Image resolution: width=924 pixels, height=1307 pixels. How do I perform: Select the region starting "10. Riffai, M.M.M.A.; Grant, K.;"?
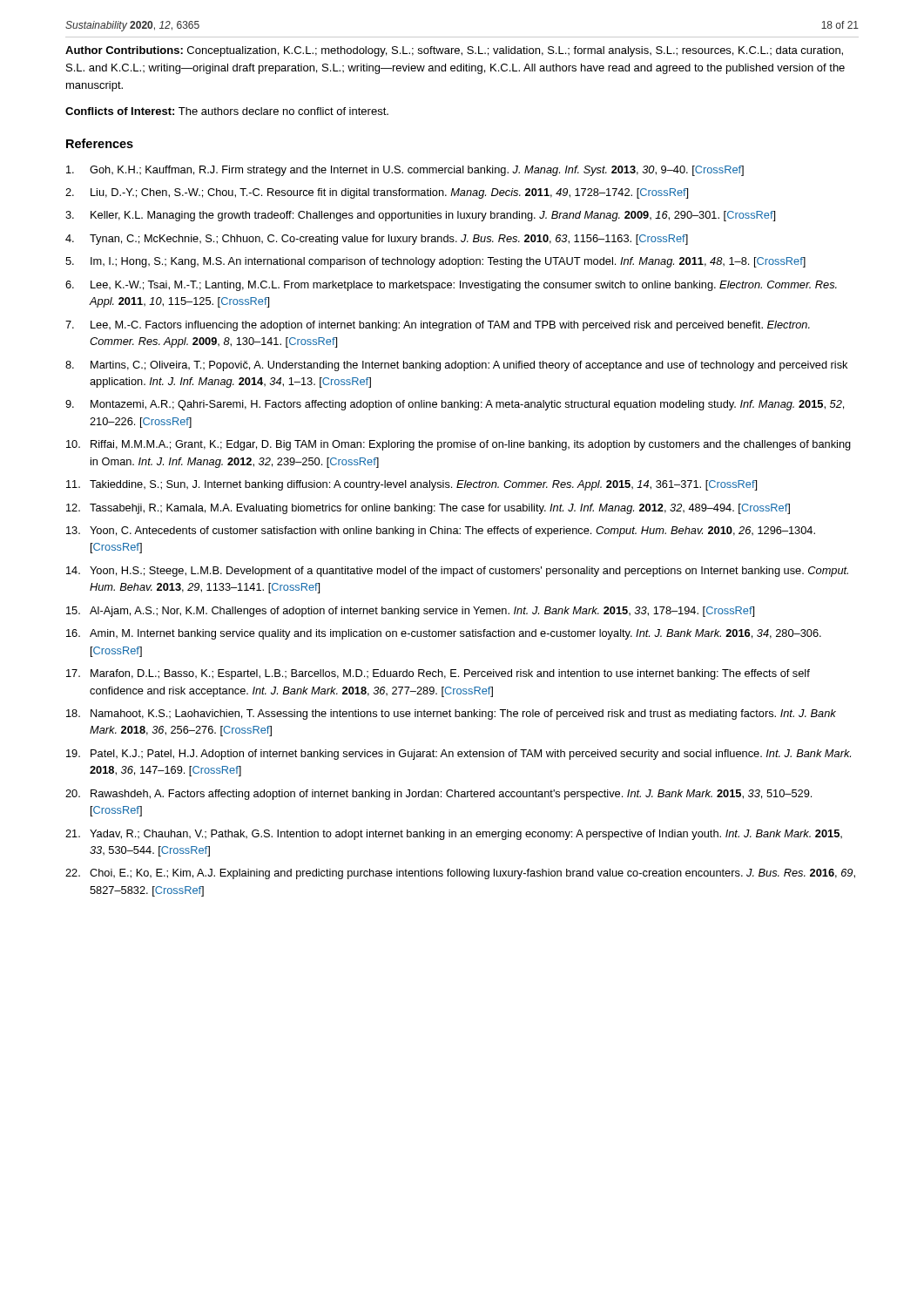point(462,453)
